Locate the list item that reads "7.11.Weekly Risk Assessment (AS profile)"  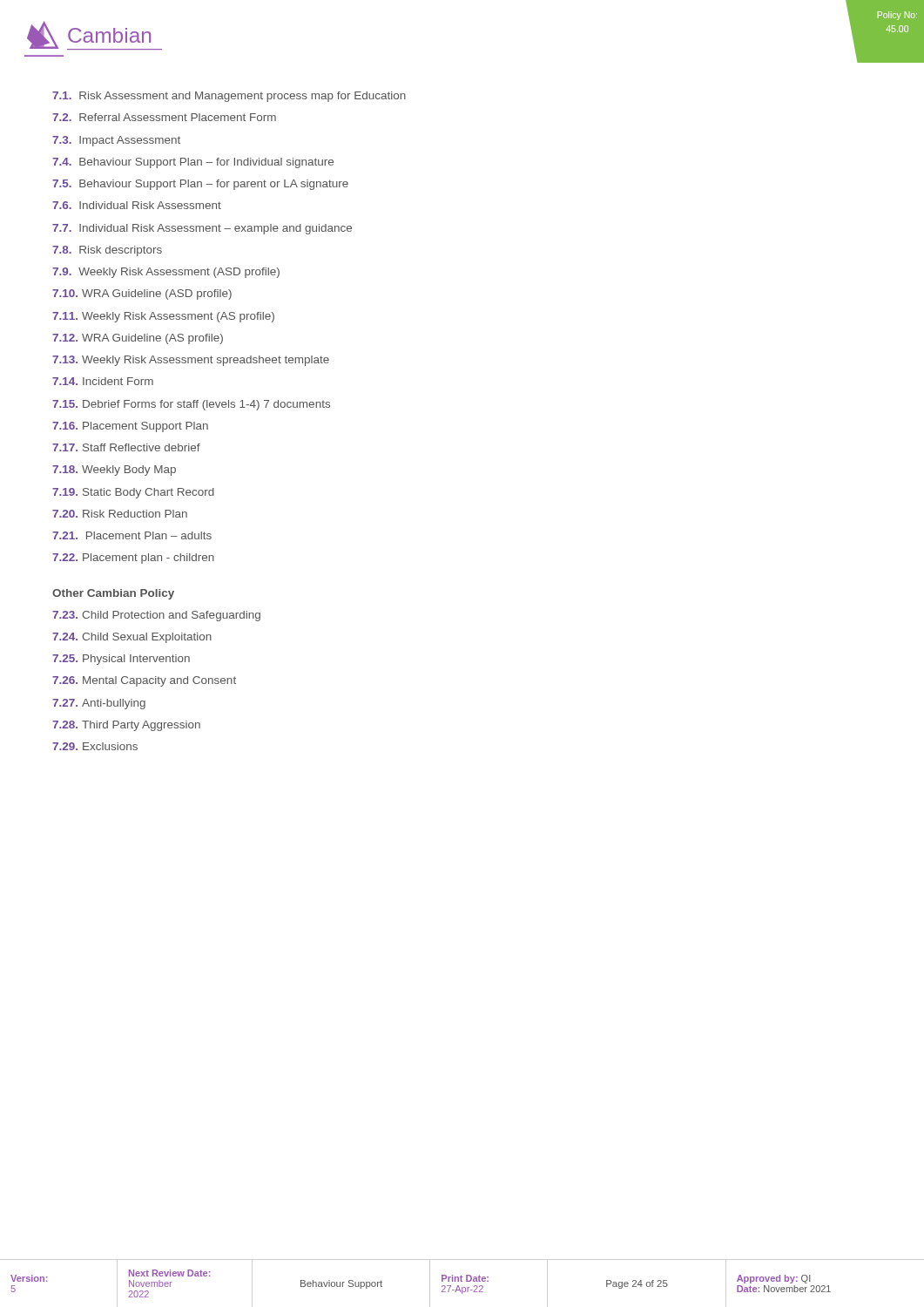tap(164, 315)
